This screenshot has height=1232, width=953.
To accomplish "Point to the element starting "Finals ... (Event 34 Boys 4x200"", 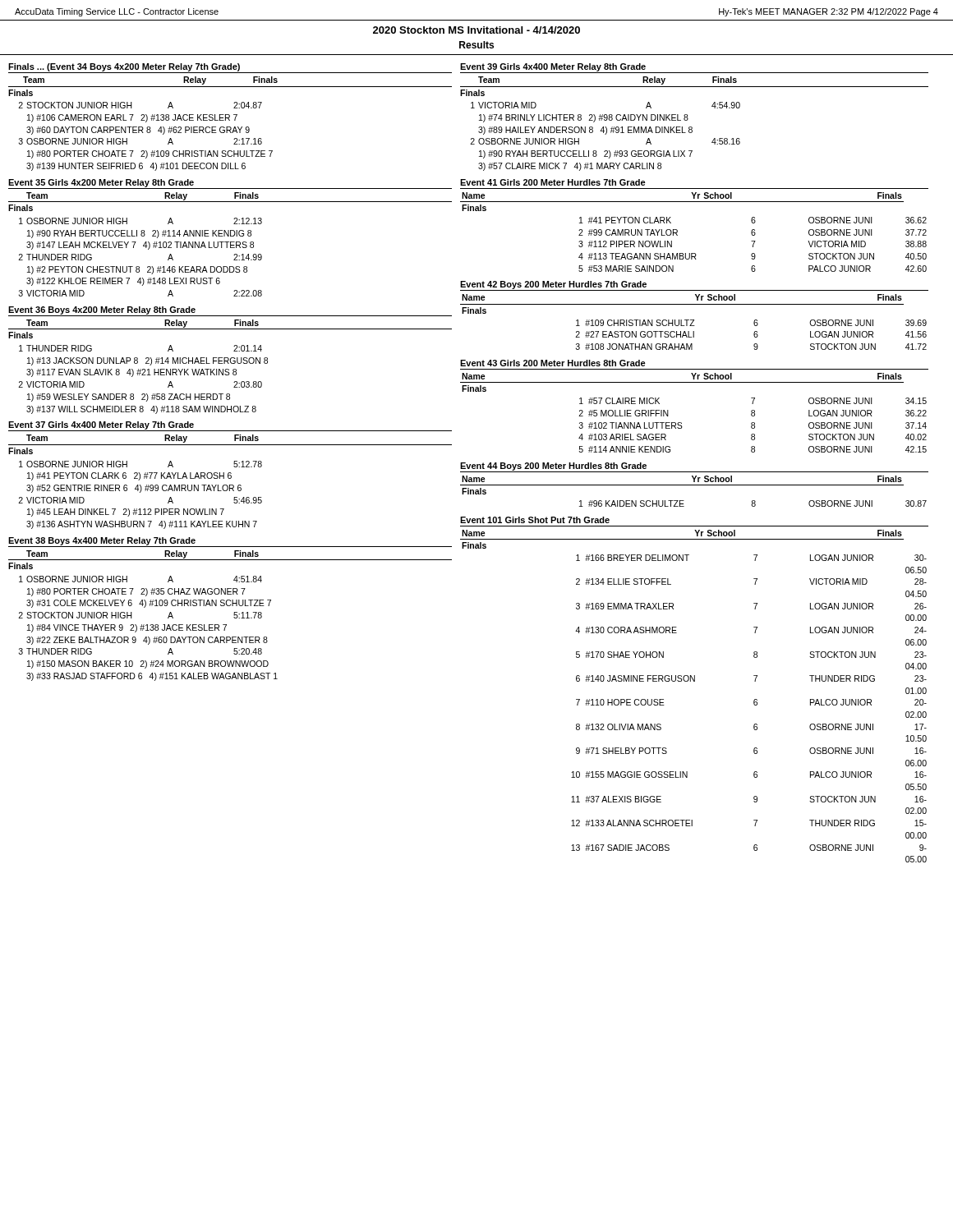I will [x=230, y=117].
